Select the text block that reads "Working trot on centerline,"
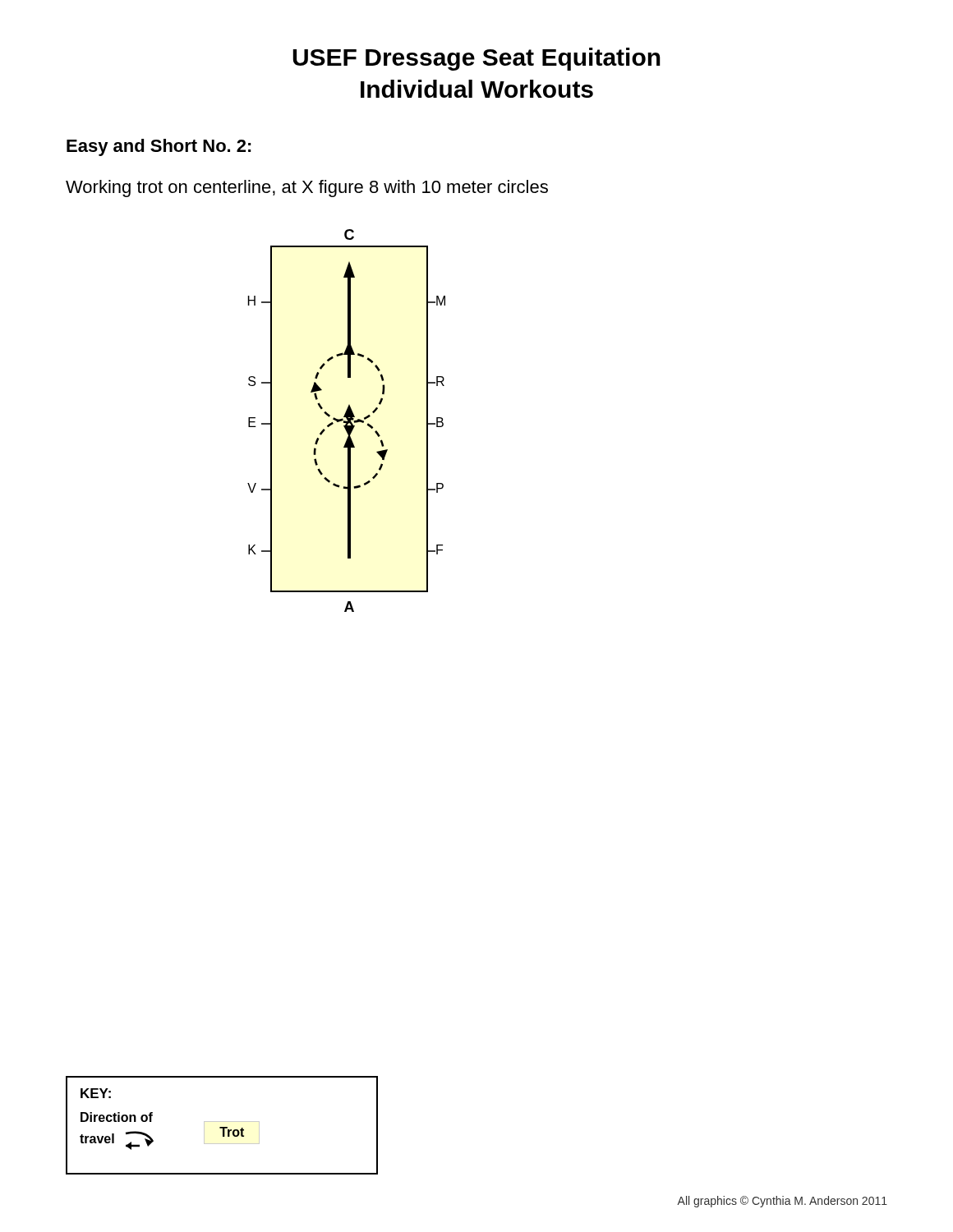This screenshot has height=1232, width=953. [x=307, y=187]
